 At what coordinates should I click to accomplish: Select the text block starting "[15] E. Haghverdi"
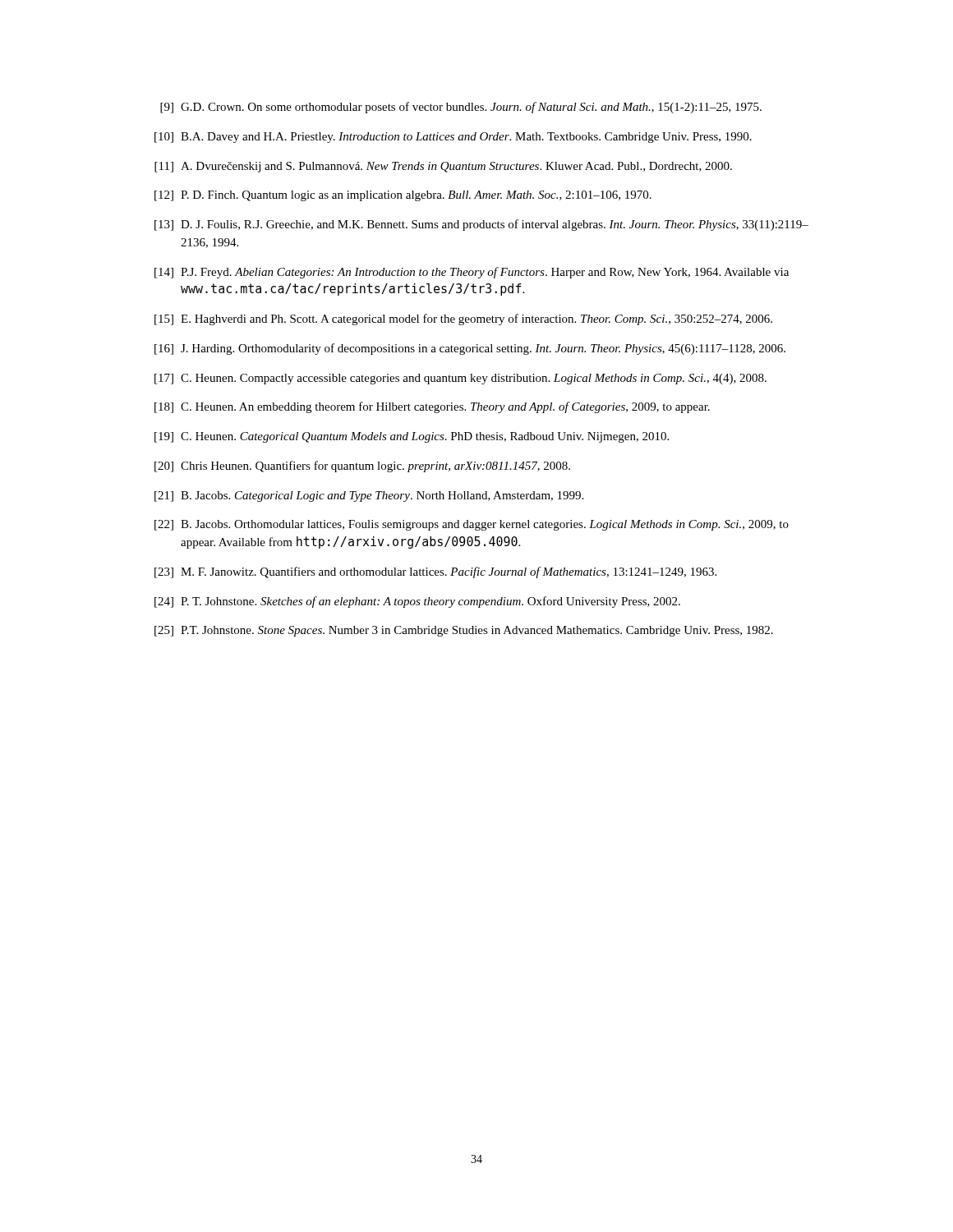[x=476, y=319]
